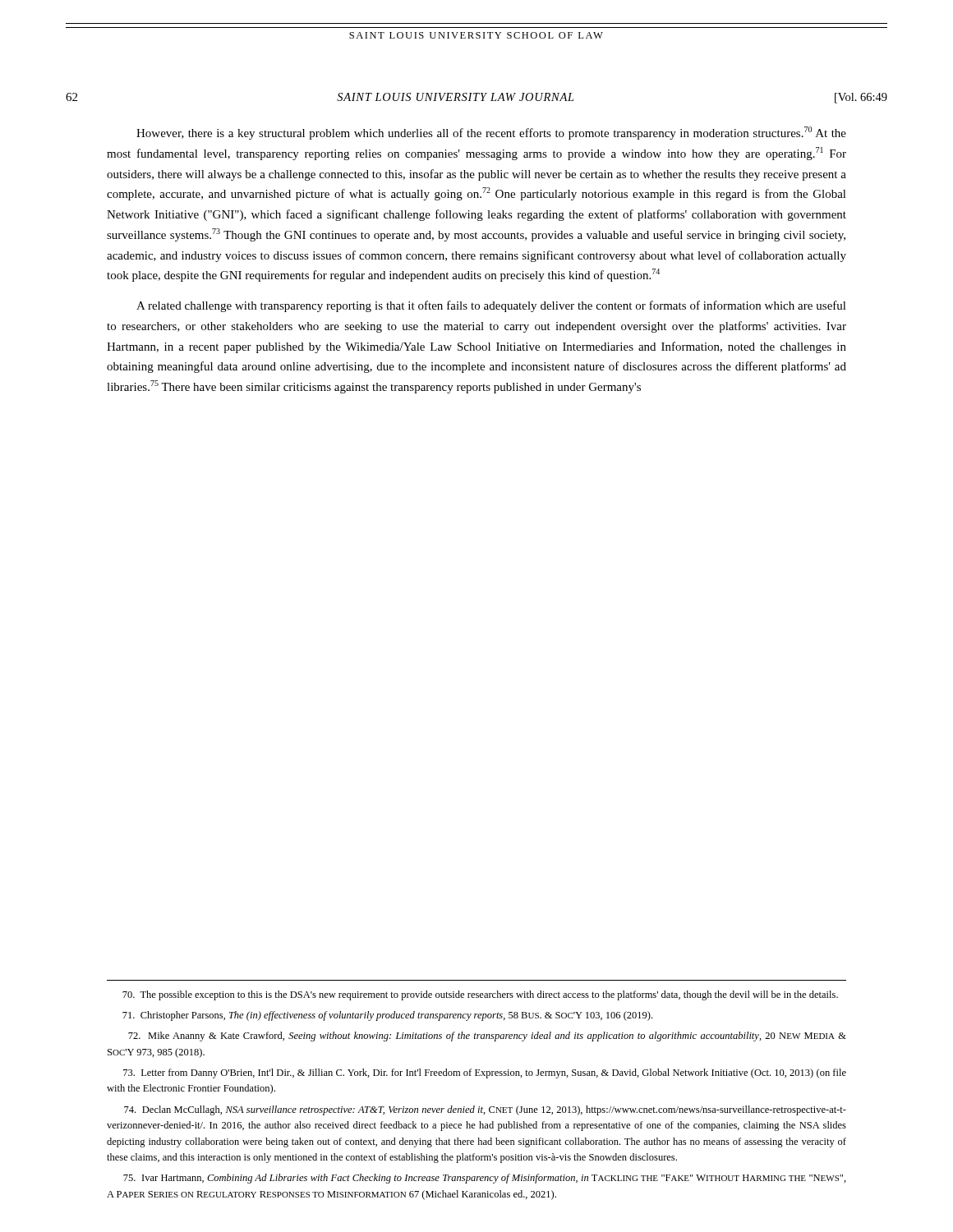This screenshot has height=1232, width=953.
Task: Find the passage starting "Christopher Parsons, The (in) effectiveness of"
Action: tap(380, 1015)
